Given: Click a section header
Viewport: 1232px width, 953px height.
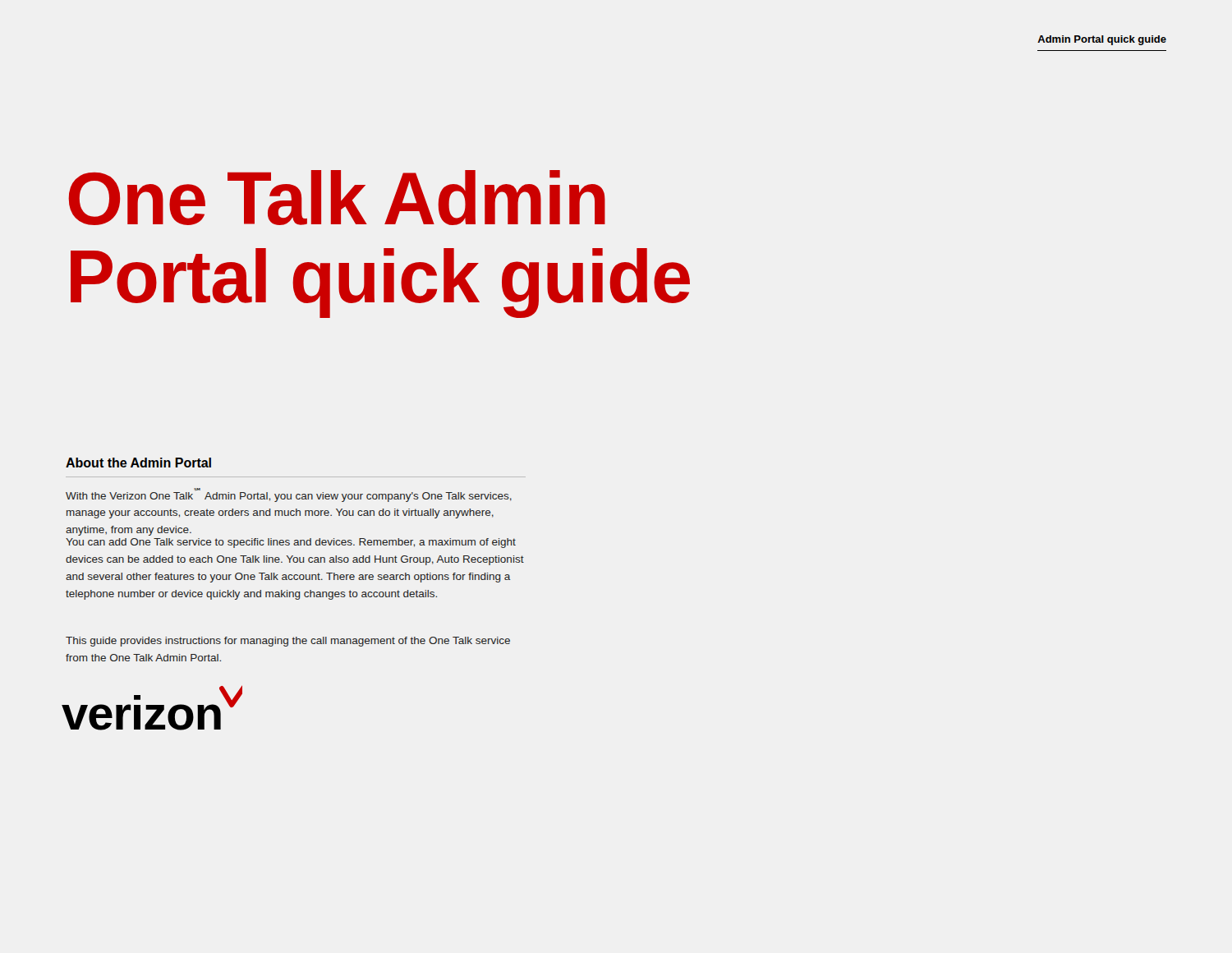Looking at the screenshot, I should (139, 463).
